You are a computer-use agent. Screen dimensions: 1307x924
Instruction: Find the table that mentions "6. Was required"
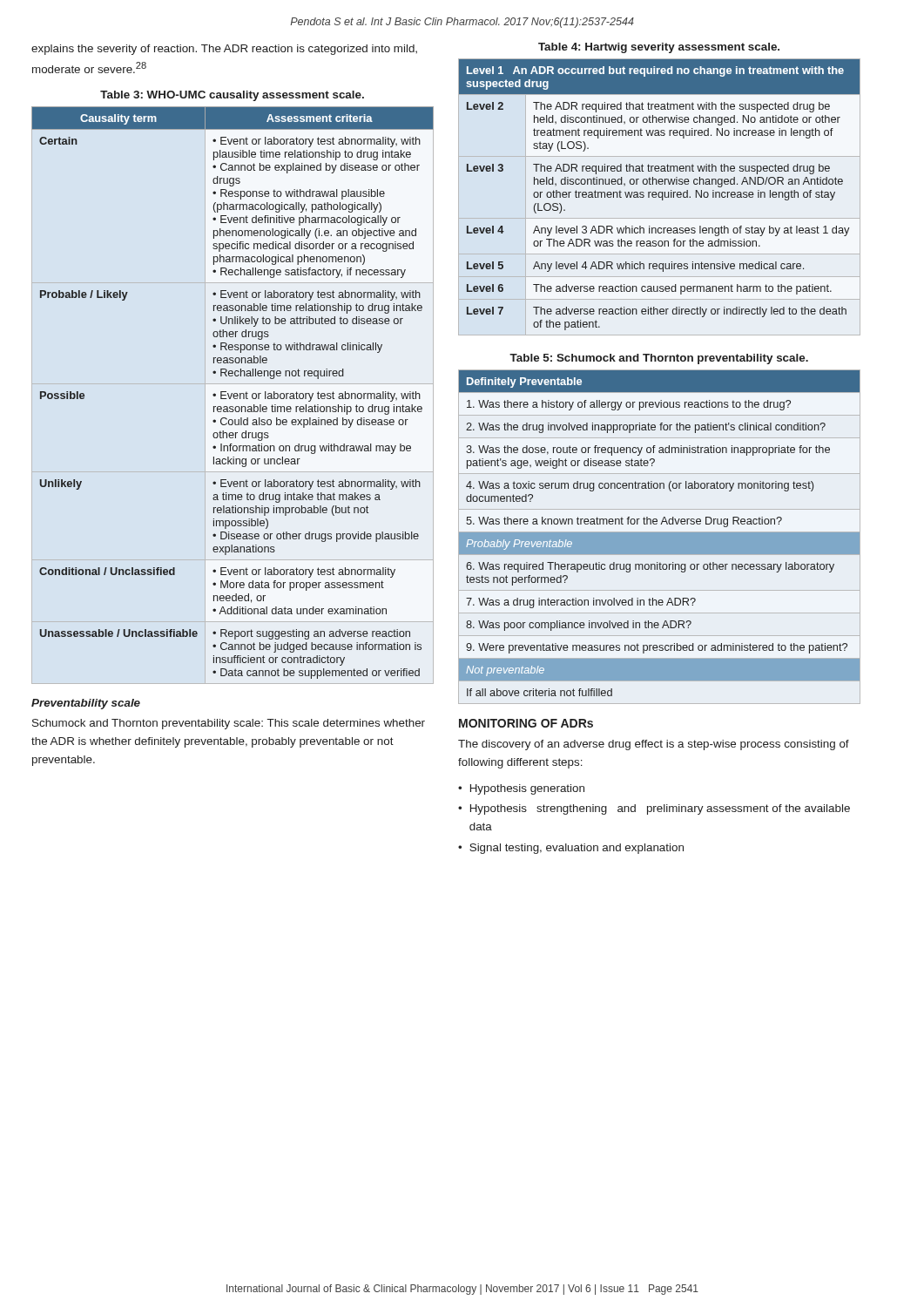click(x=659, y=537)
